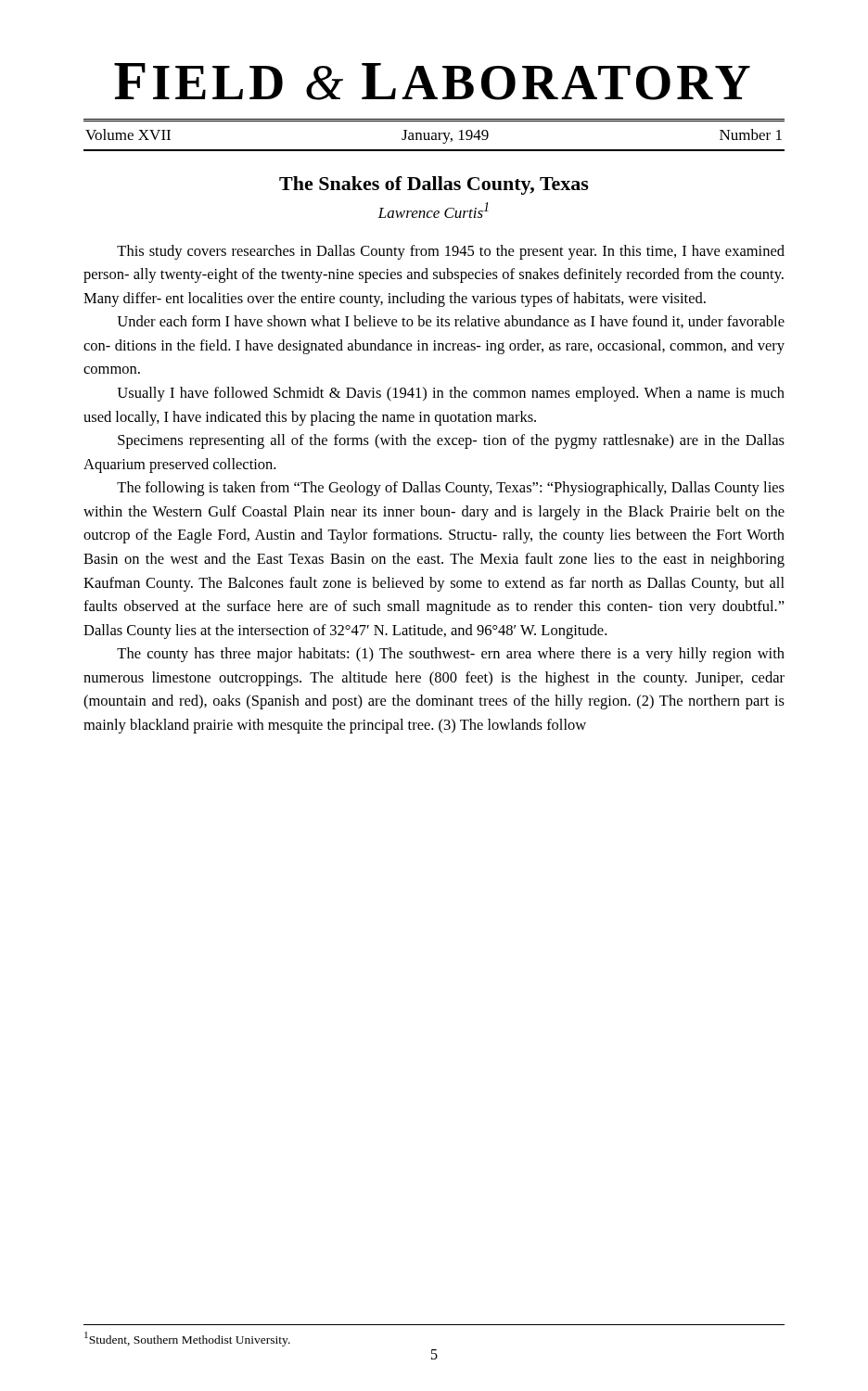Viewport: 868px width, 1391px height.
Task: Point to "The Snakes of Dallas County, Texas"
Action: [434, 183]
